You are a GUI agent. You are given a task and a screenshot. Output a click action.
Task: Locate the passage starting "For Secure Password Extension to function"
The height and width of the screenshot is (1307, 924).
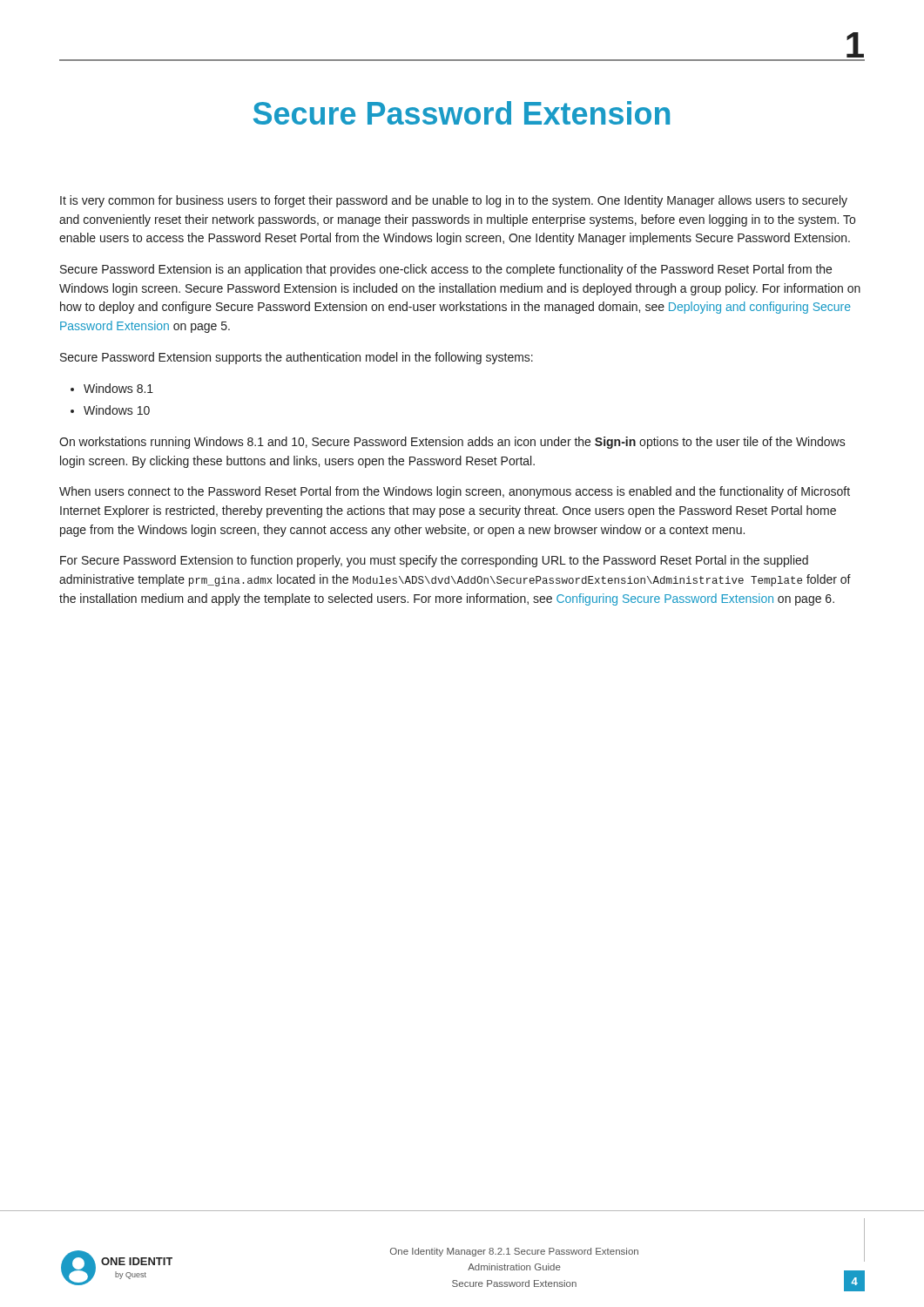[x=462, y=580]
